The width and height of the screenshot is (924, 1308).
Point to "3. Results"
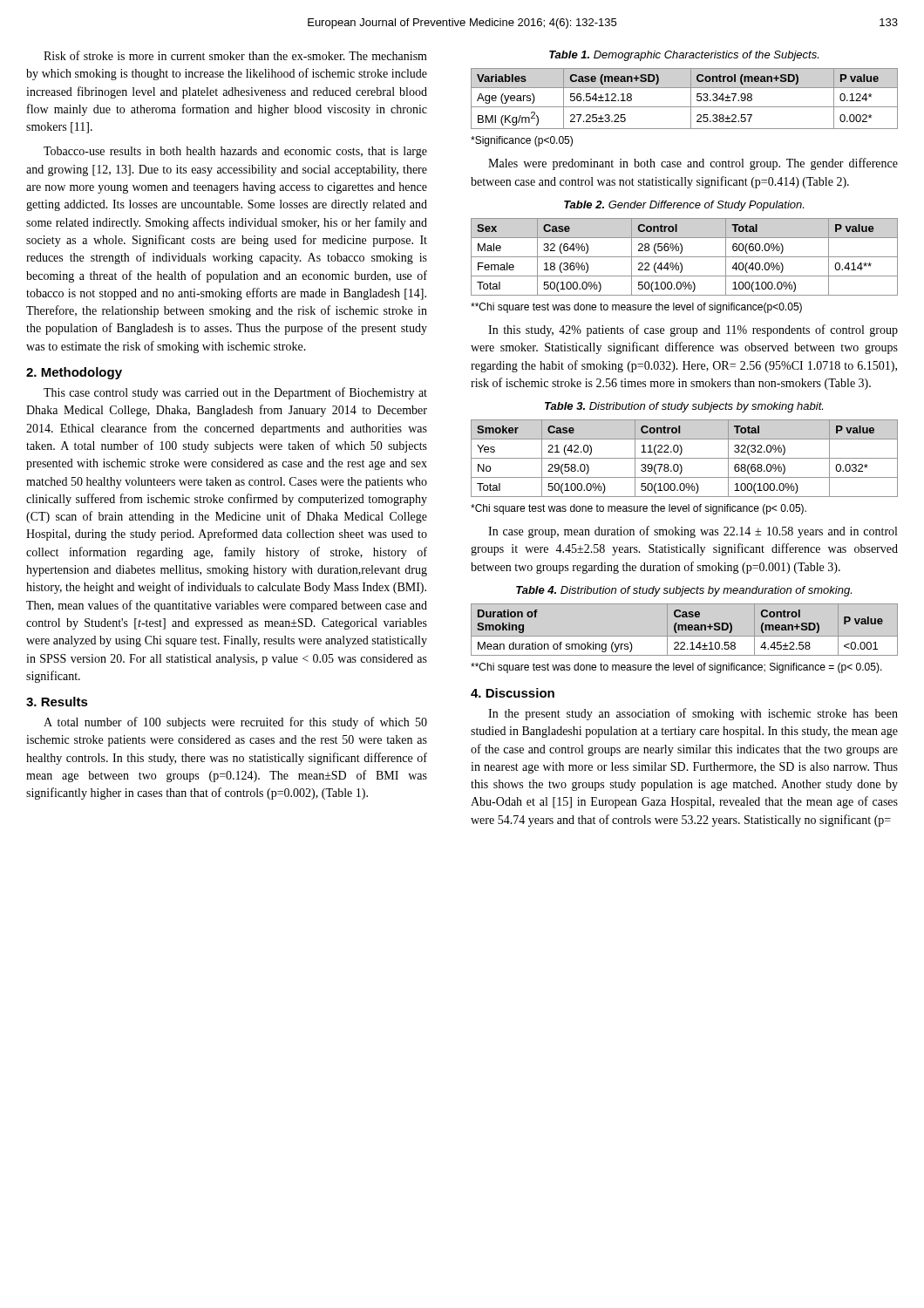[57, 702]
